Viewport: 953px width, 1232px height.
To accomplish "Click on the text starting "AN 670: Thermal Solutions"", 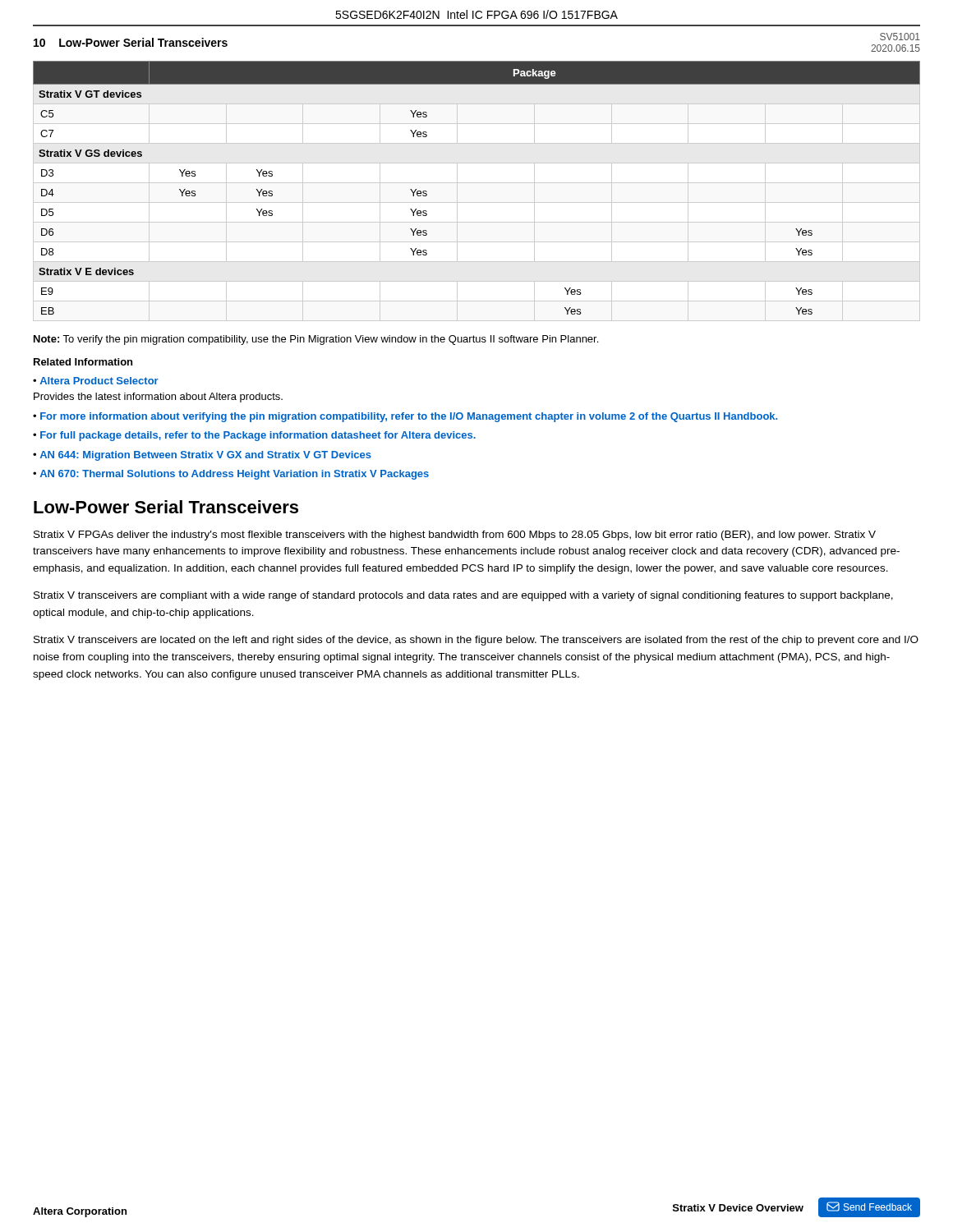I will click(234, 473).
